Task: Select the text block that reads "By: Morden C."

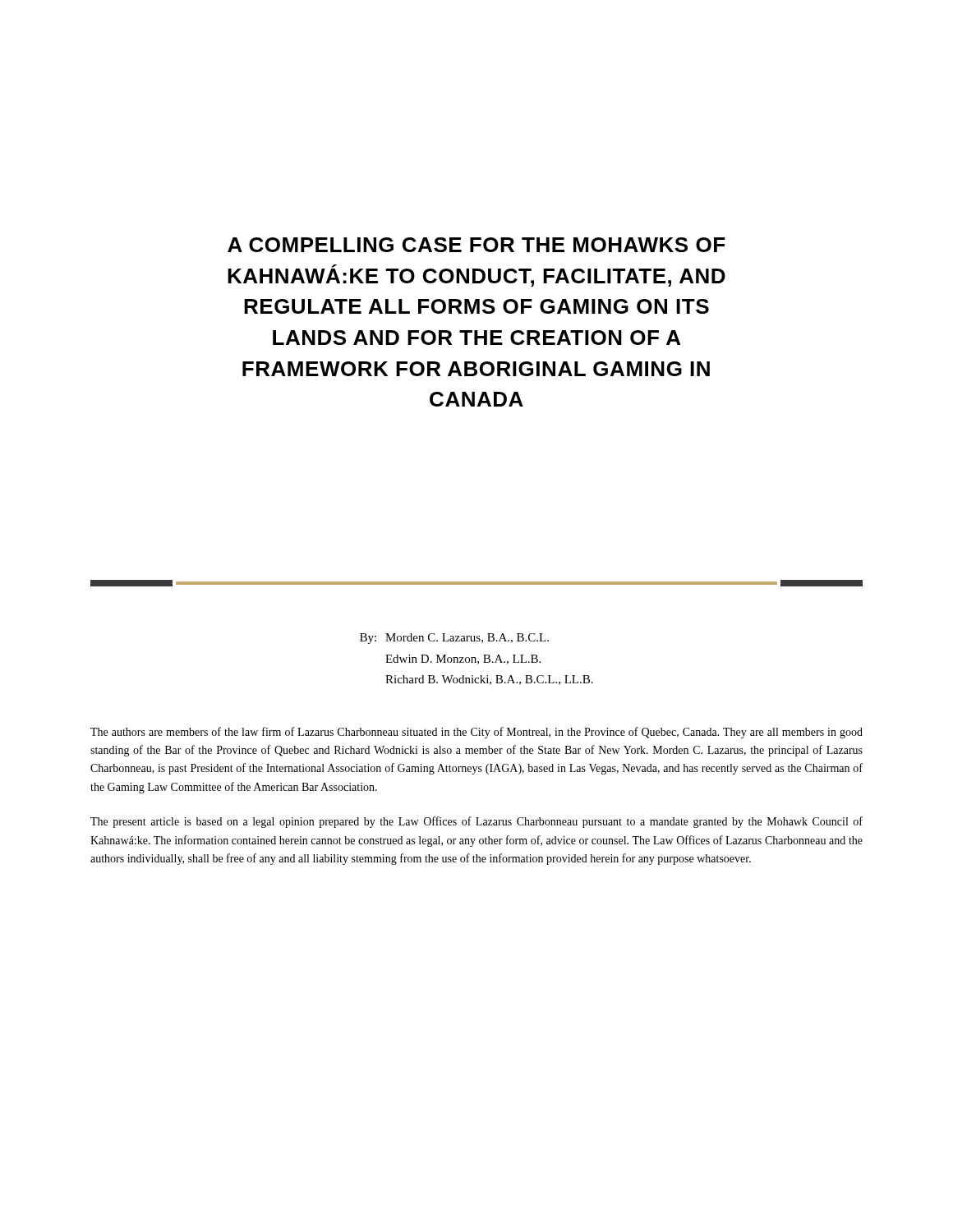Action: [476, 659]
